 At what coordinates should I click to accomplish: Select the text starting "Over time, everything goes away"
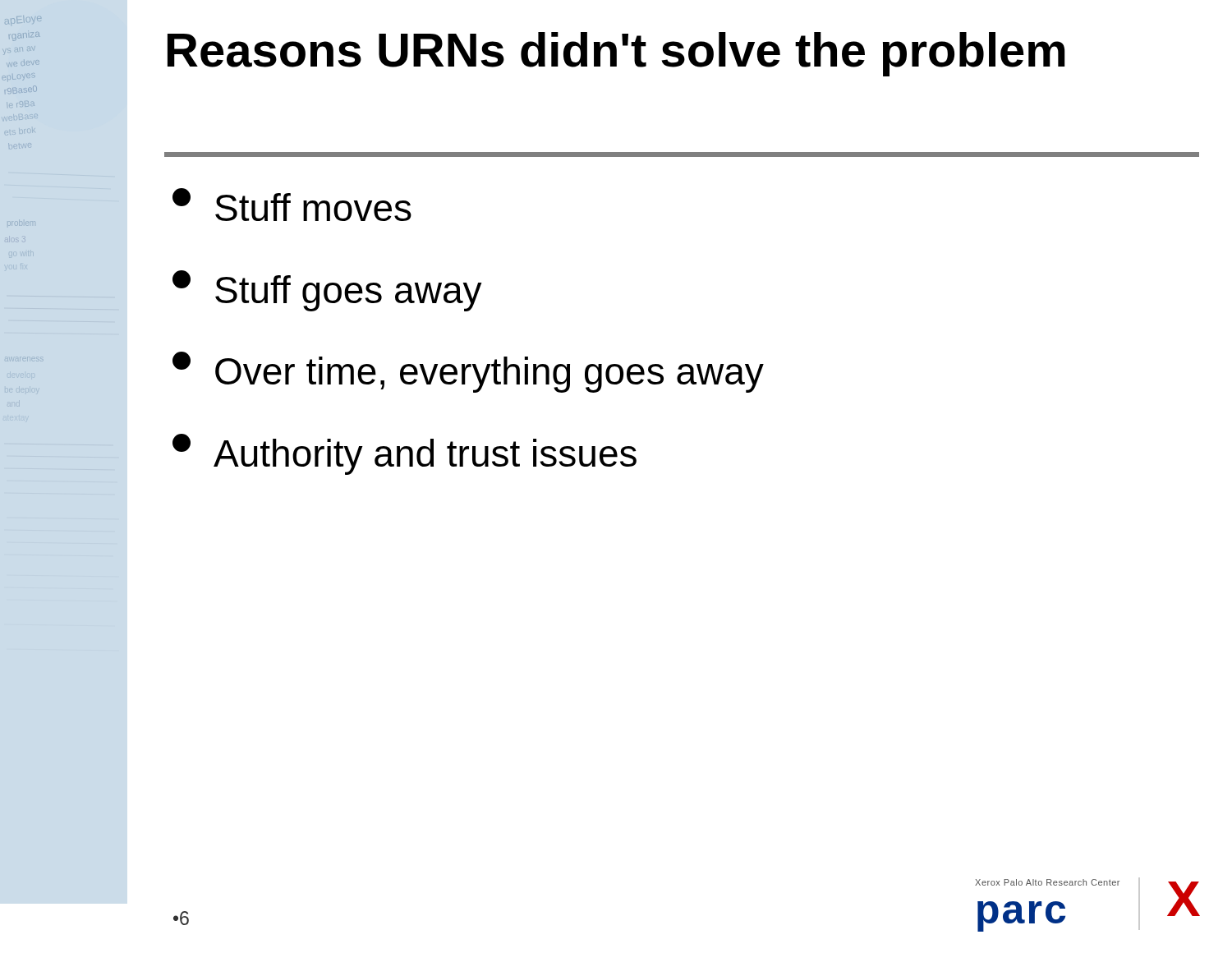pos(468,372)
